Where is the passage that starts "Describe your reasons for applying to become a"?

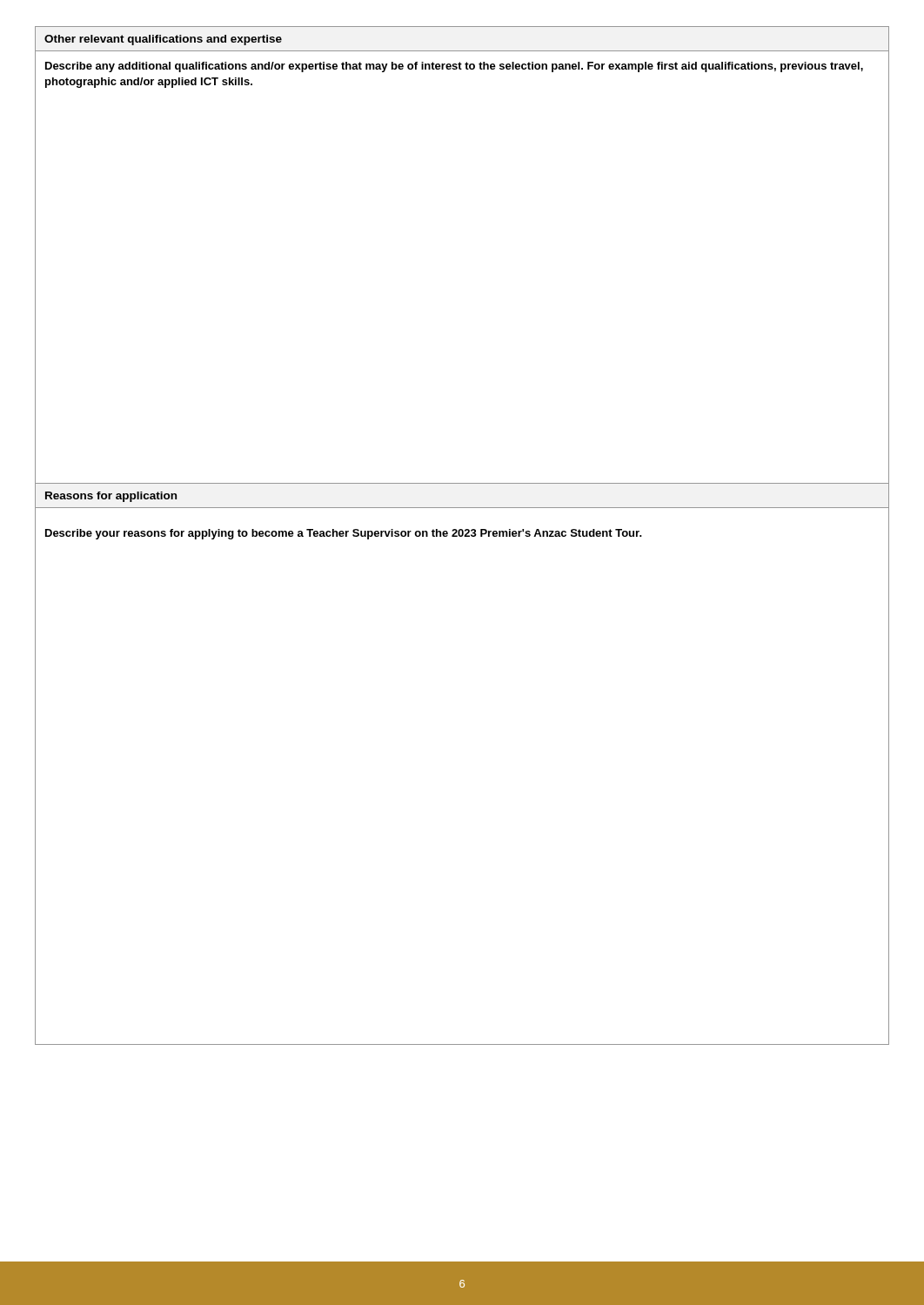pos(462,533)
